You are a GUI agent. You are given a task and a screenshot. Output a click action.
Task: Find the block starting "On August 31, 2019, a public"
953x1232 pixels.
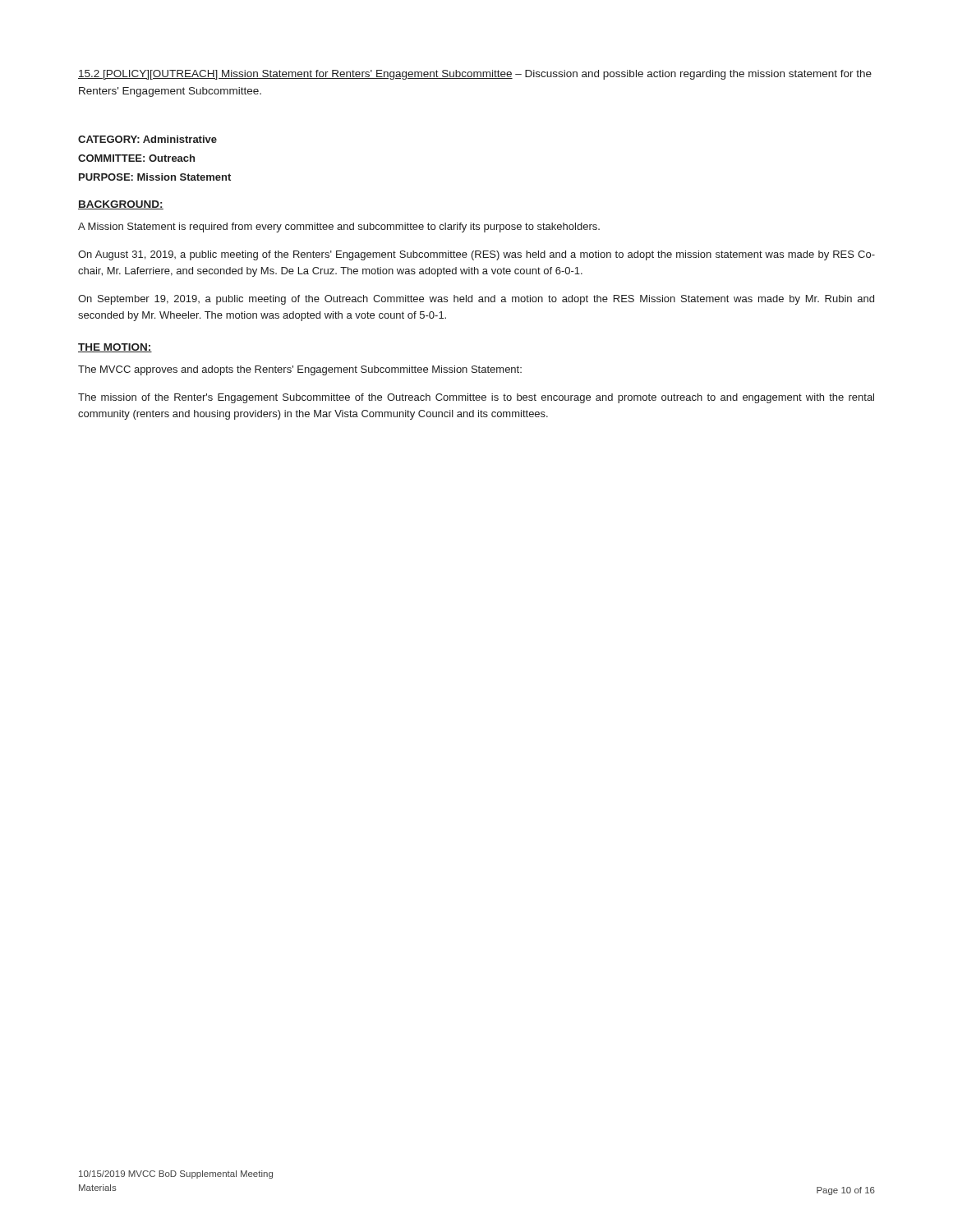pos(476,262)
